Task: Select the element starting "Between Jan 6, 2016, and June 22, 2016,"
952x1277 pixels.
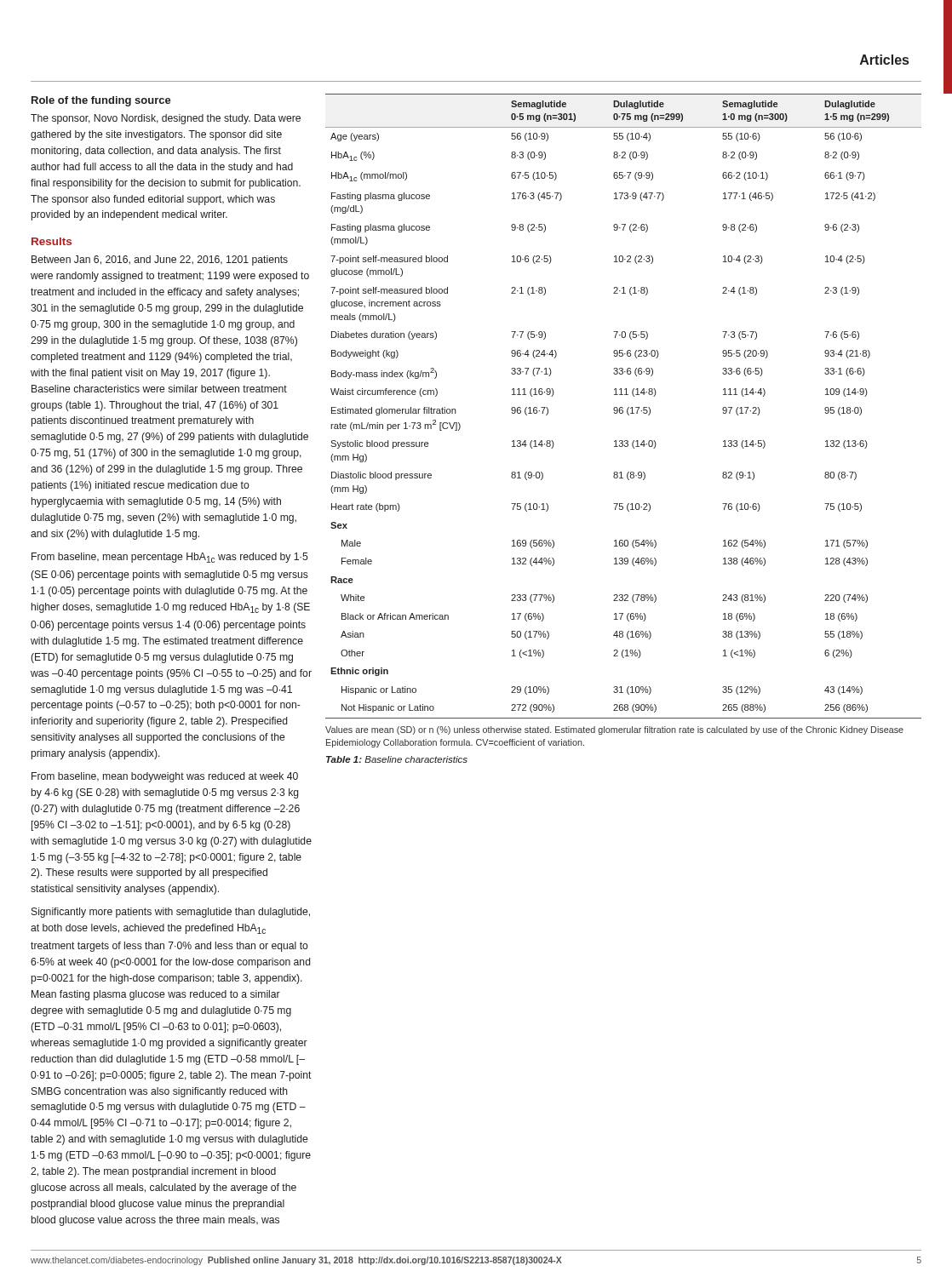Action: point(170,397)
